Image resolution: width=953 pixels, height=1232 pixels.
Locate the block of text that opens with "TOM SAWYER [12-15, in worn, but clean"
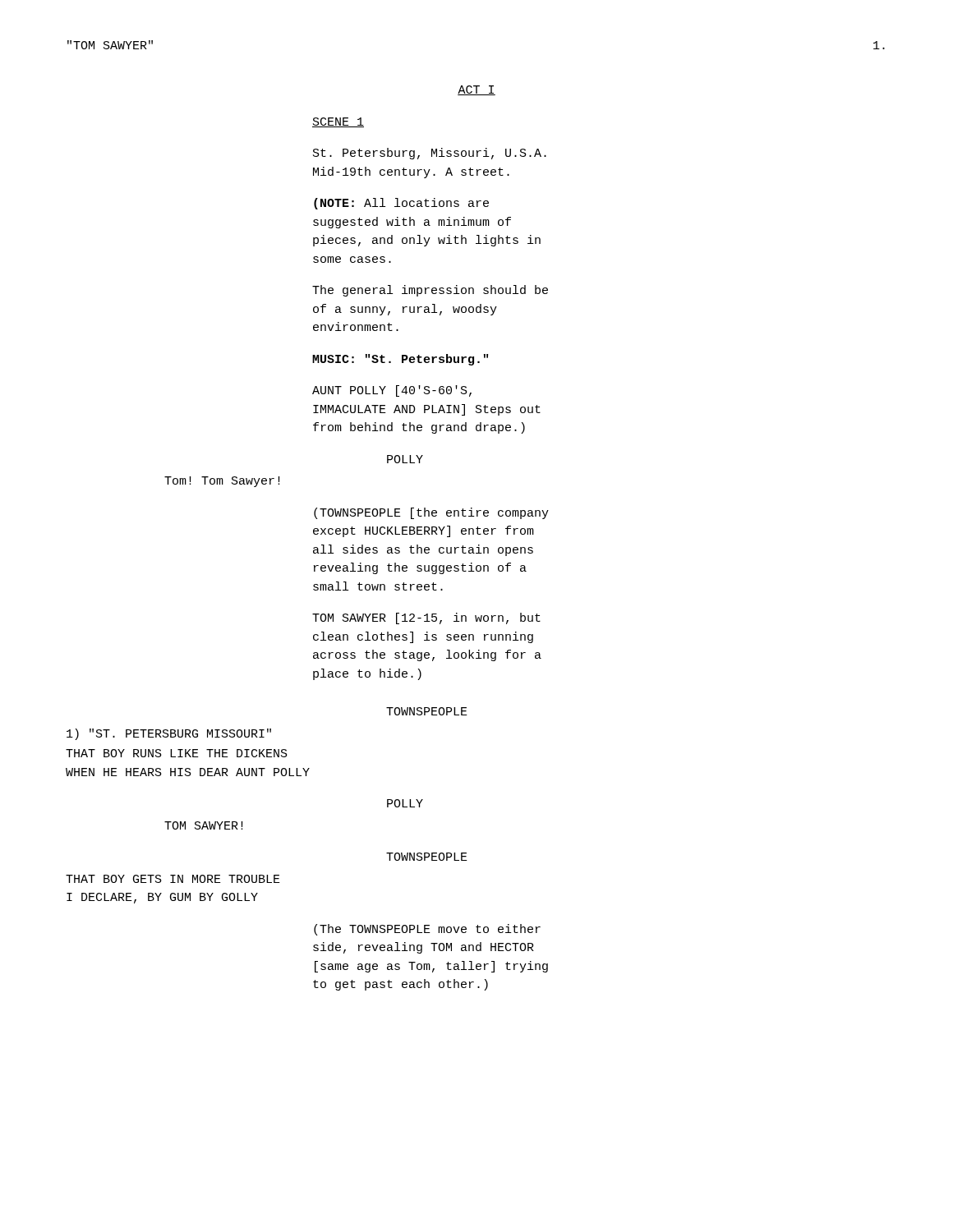(426, 618)
